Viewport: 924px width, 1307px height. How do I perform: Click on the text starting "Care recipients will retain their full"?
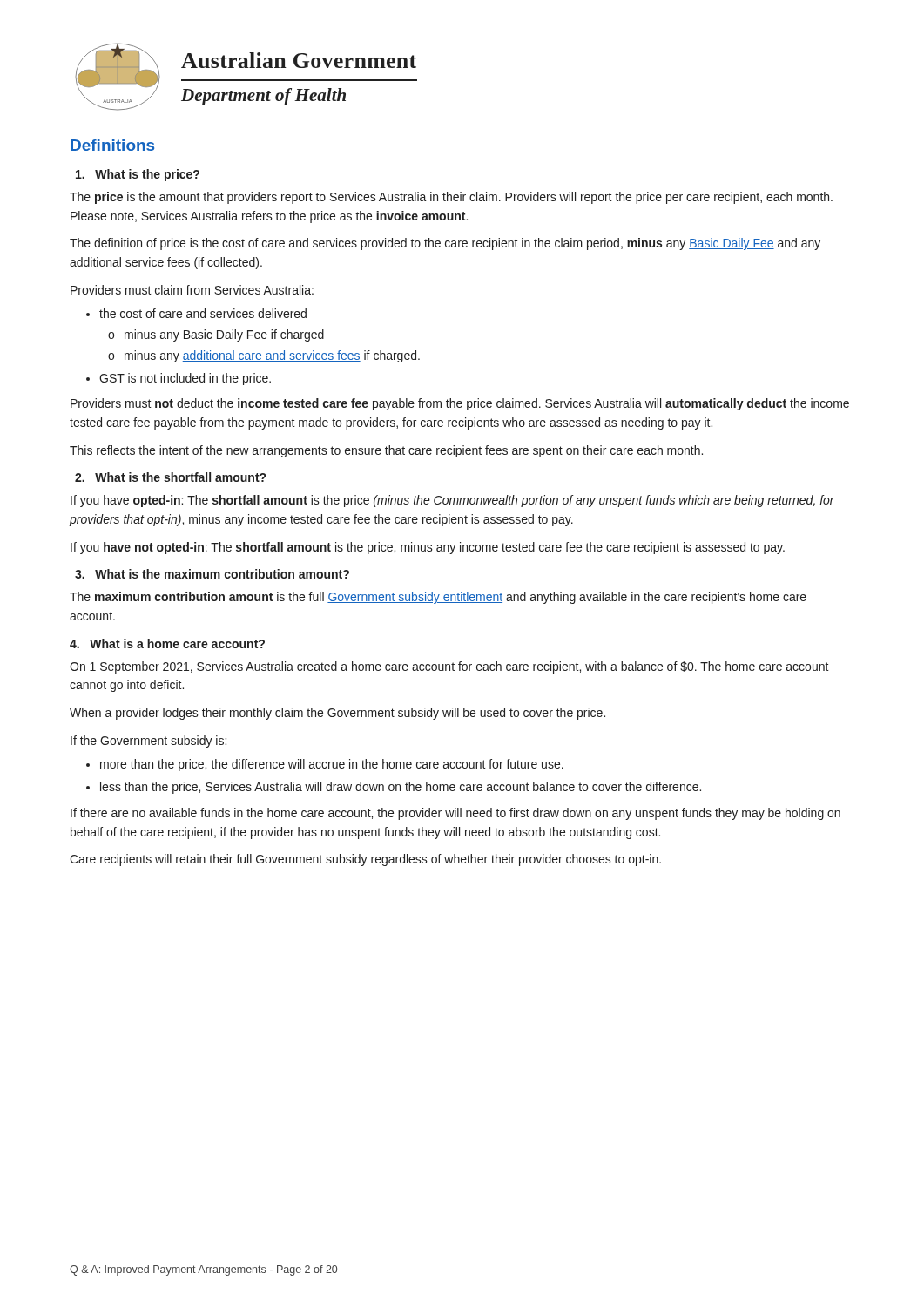click(366, 859)
